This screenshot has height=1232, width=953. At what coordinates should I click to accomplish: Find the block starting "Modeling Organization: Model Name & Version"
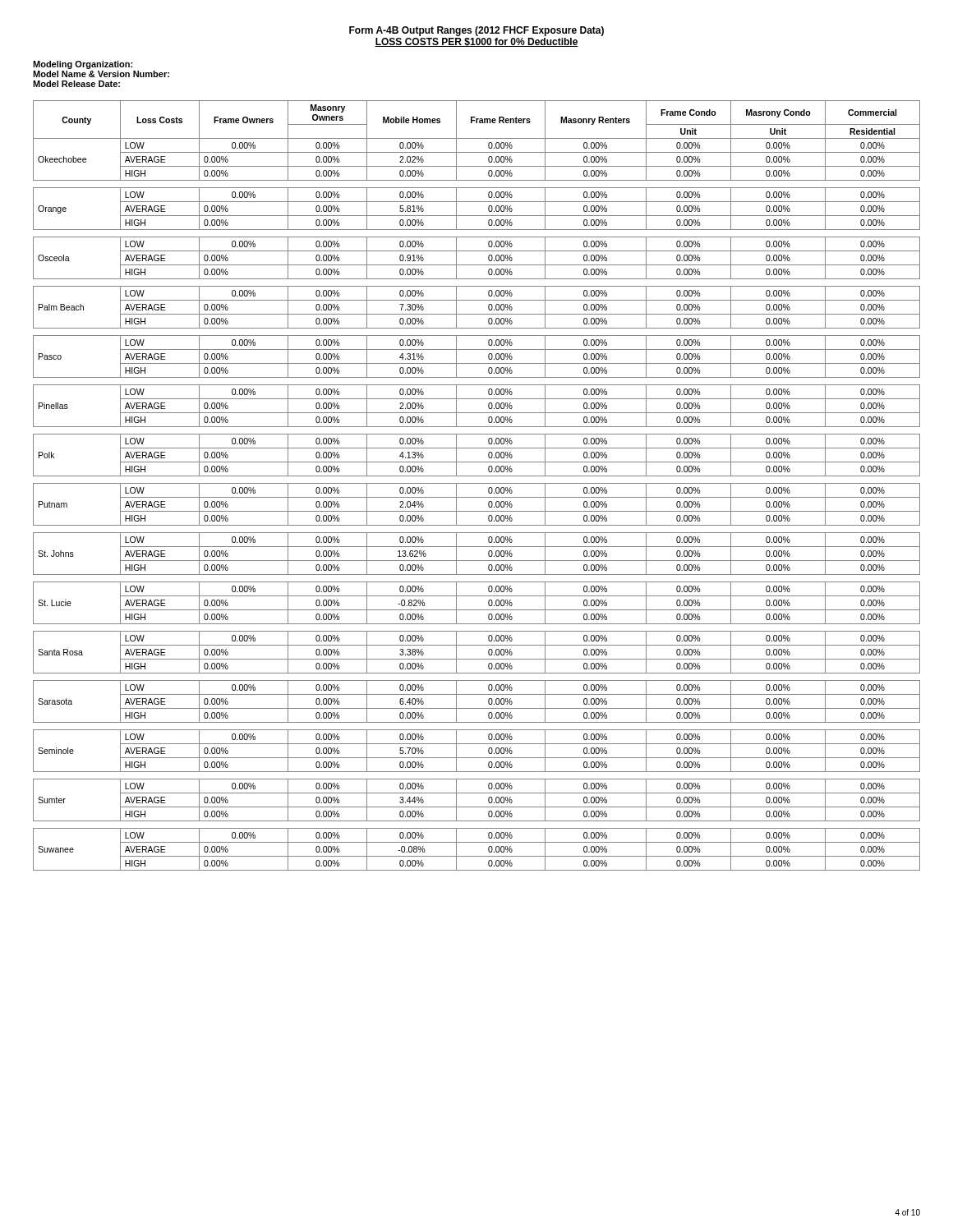coord(83,65)
